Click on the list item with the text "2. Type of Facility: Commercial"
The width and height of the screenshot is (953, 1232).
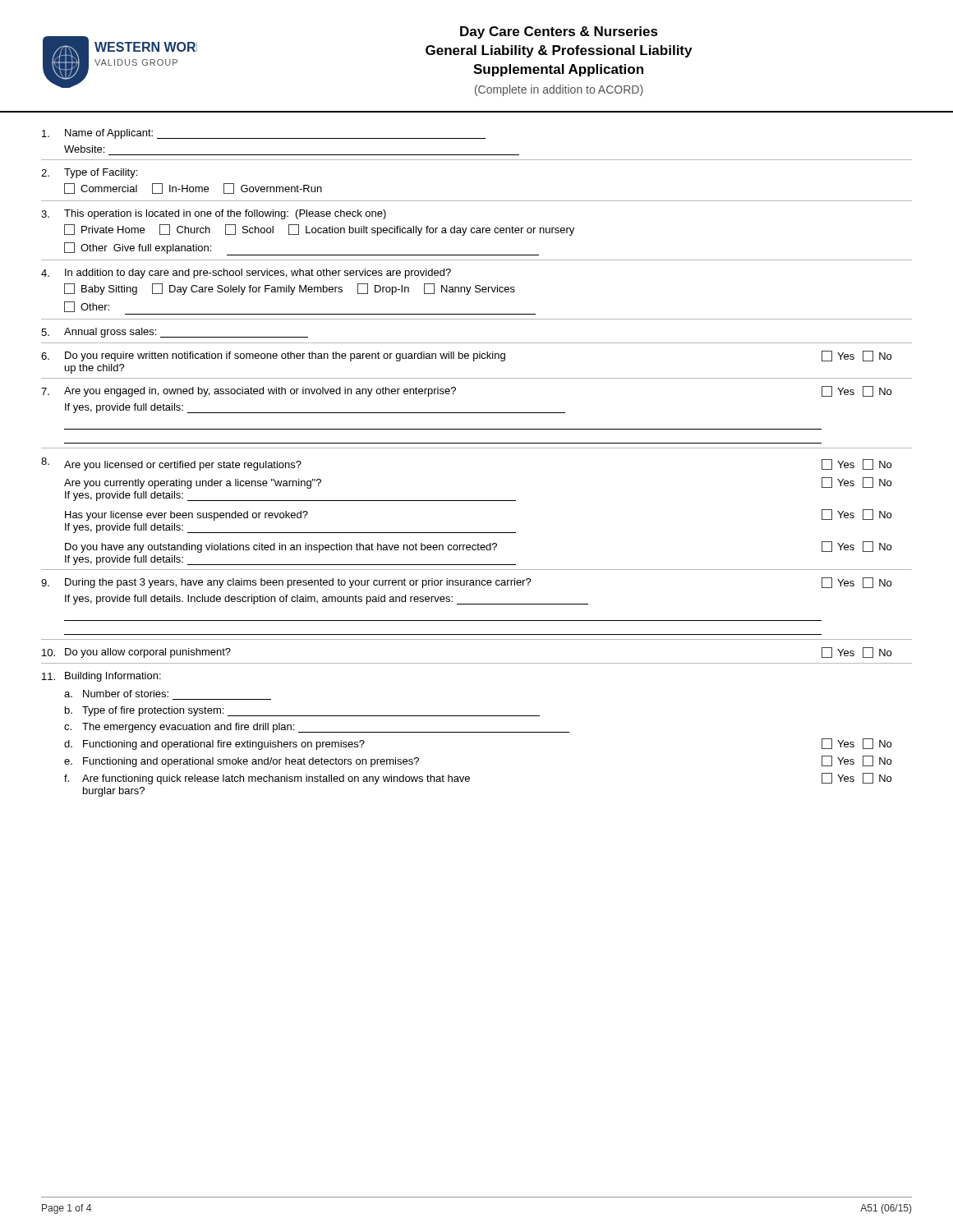coord(89,173)
